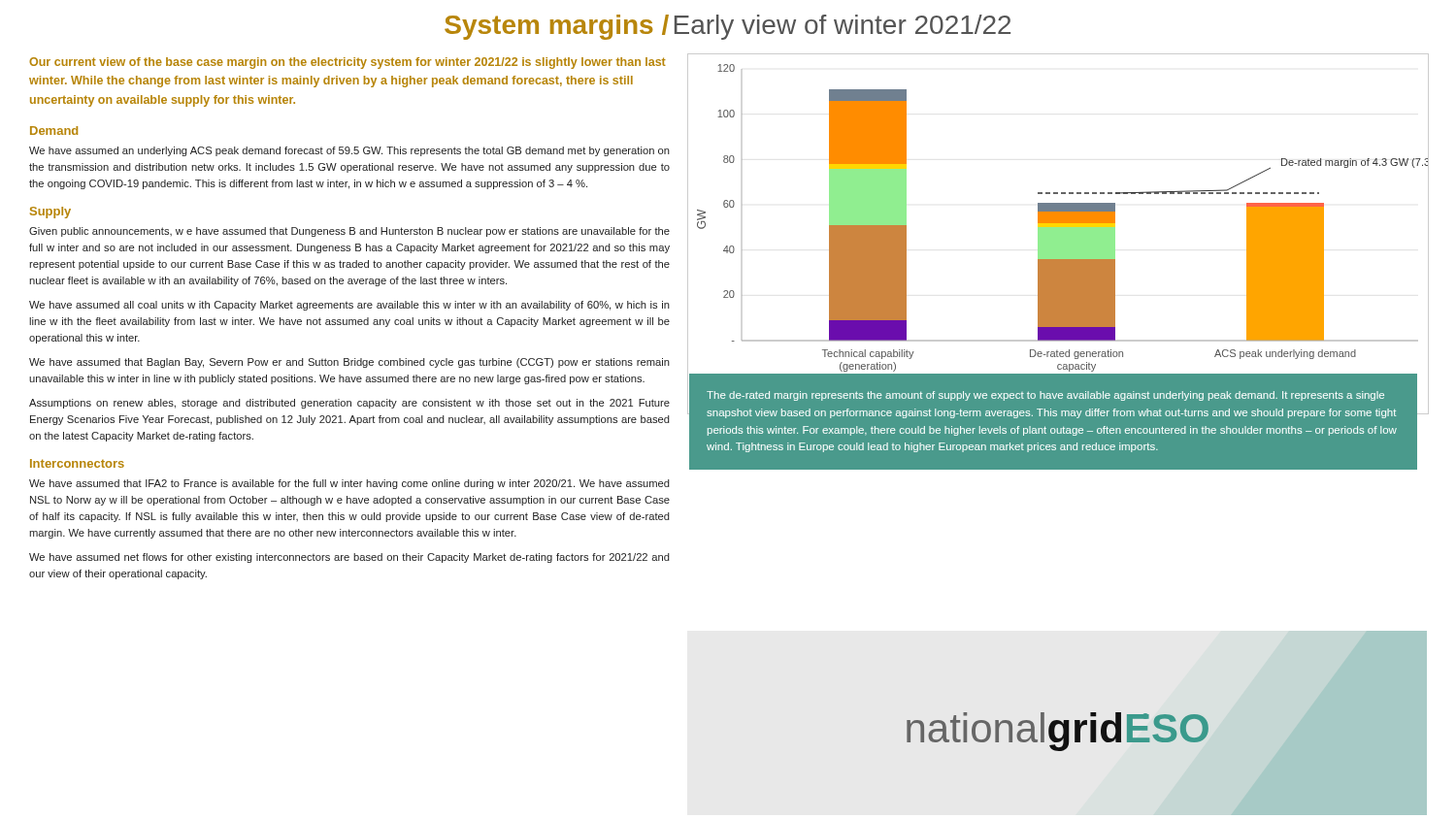Select the block starting "We have assumed an underlying"
Screen dimensions: 819x1456
349,167
